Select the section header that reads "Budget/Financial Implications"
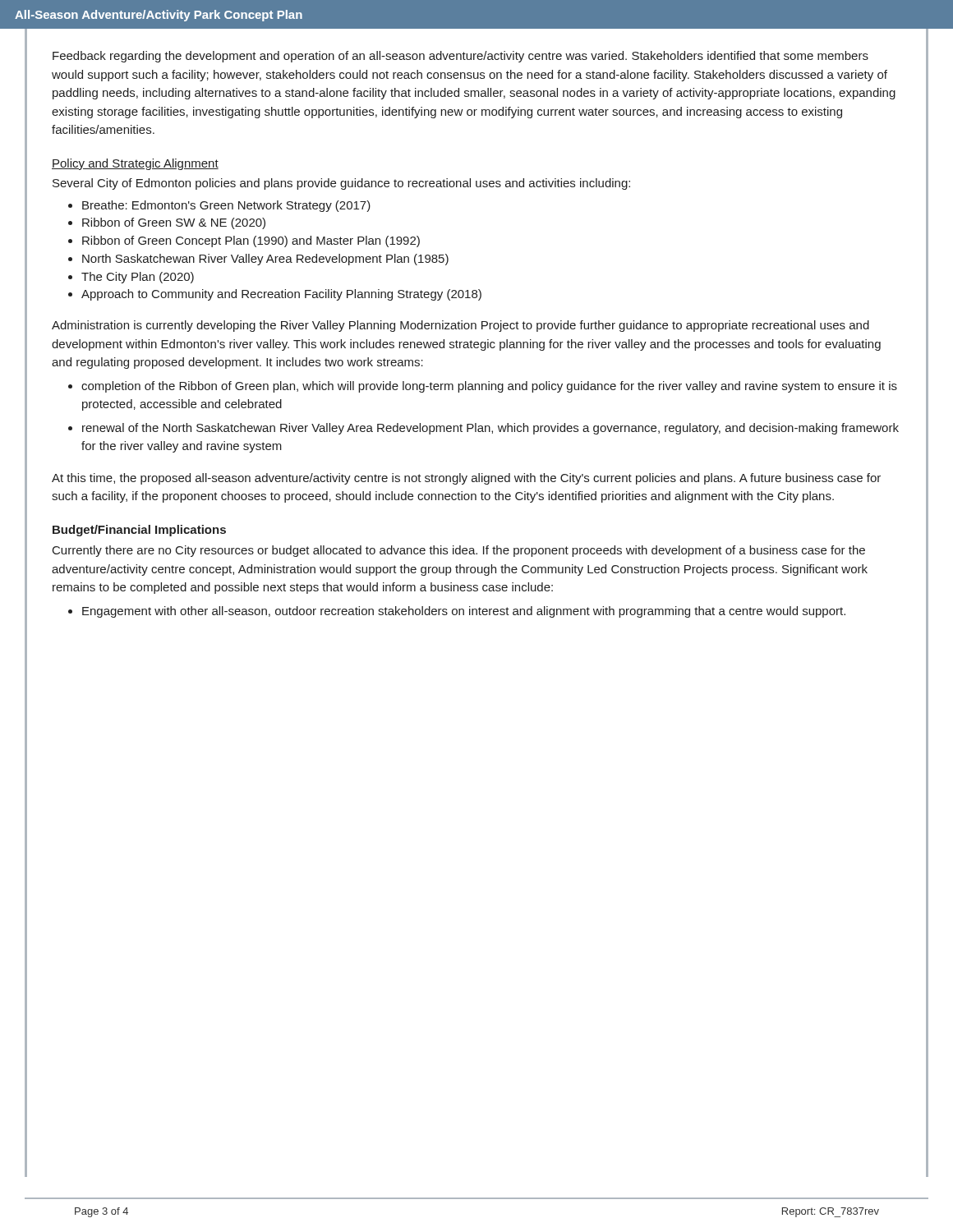Image resolution: width=953 pixels, height=1232 pixels. tap(139, 531)
